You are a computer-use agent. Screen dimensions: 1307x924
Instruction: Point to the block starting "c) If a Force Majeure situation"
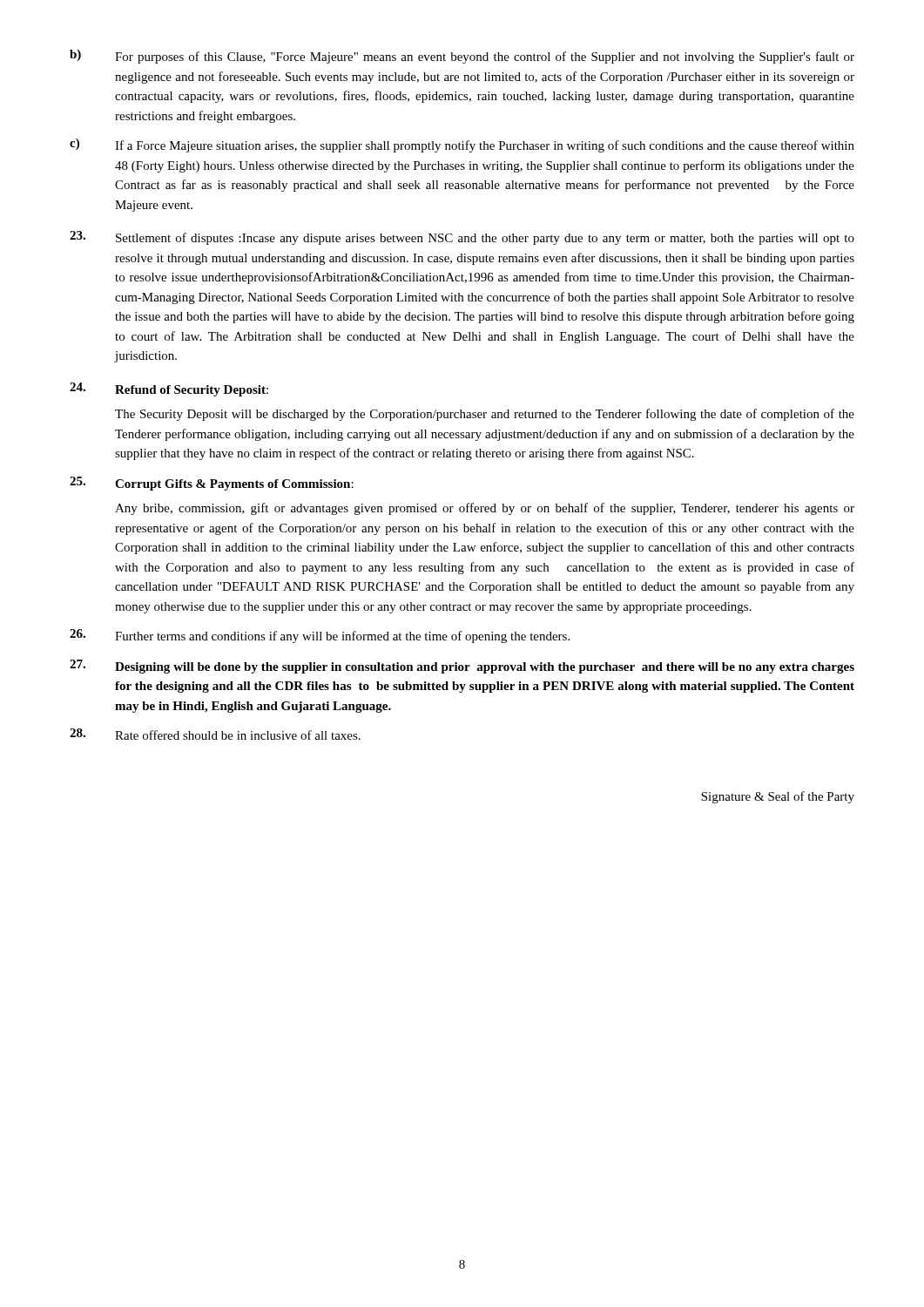coord(462,175)
